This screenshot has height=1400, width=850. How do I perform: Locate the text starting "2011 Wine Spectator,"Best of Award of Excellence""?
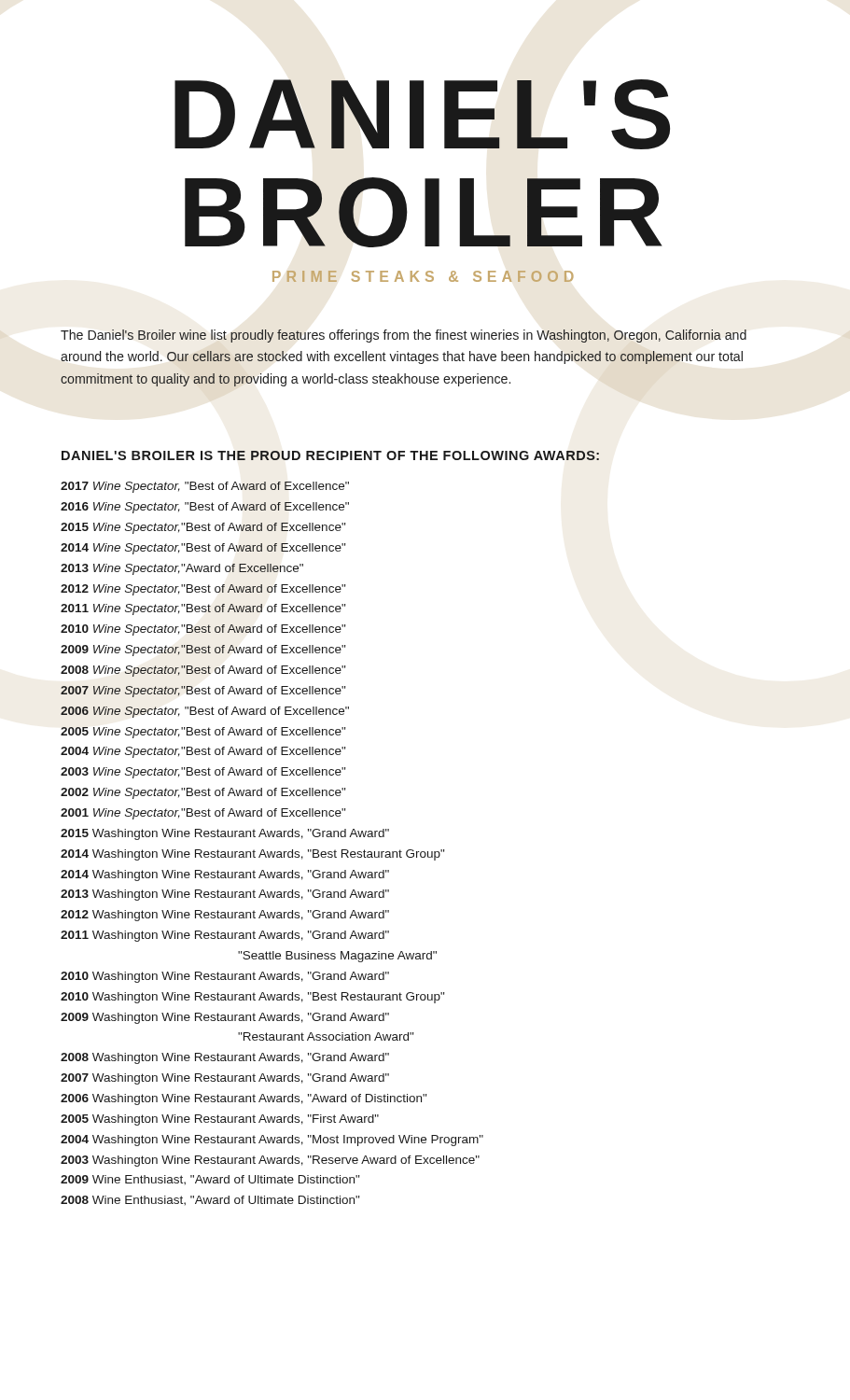[x=203, y=608]
